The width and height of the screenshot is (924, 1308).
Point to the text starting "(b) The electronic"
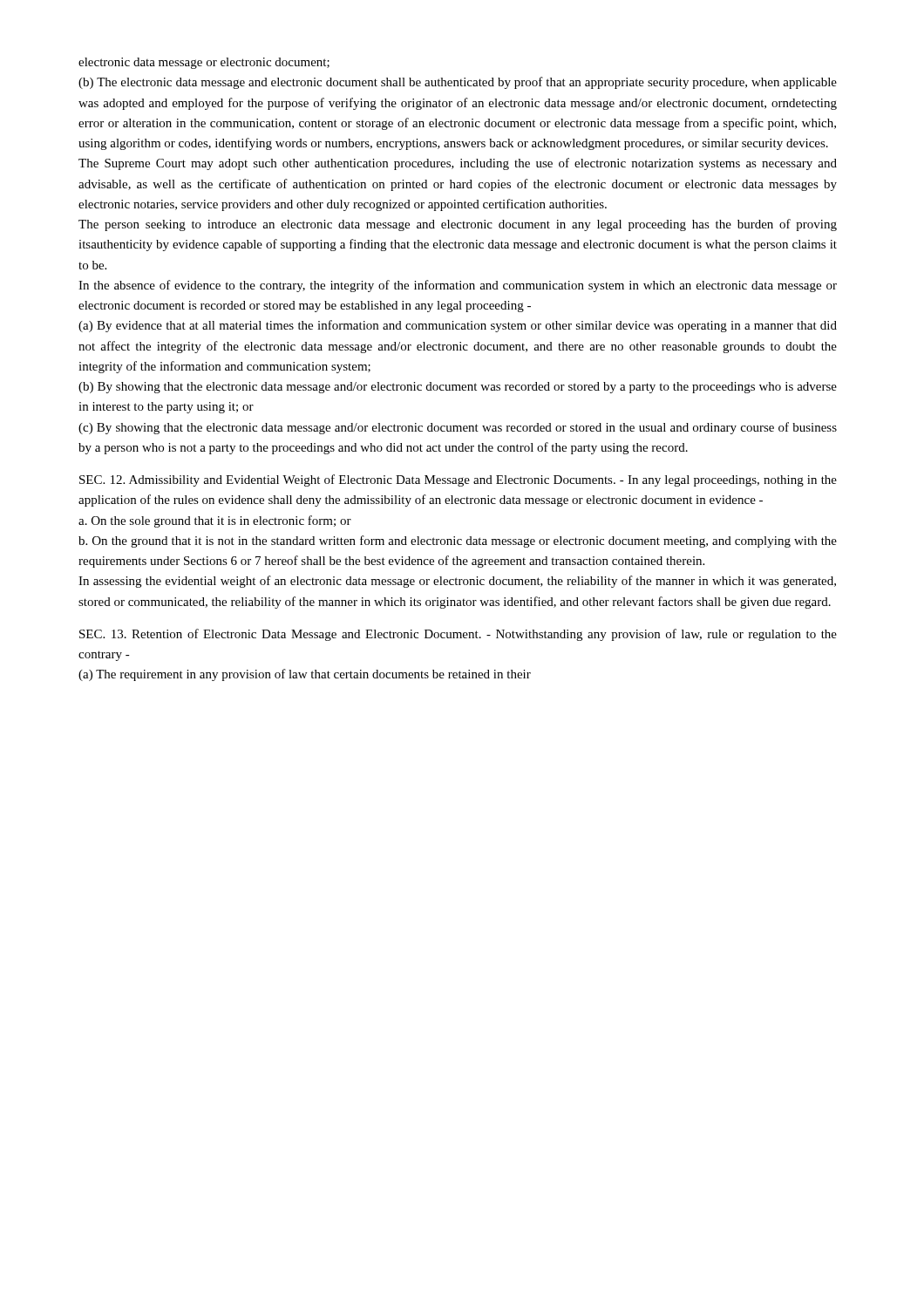click(x=458, y=113)
